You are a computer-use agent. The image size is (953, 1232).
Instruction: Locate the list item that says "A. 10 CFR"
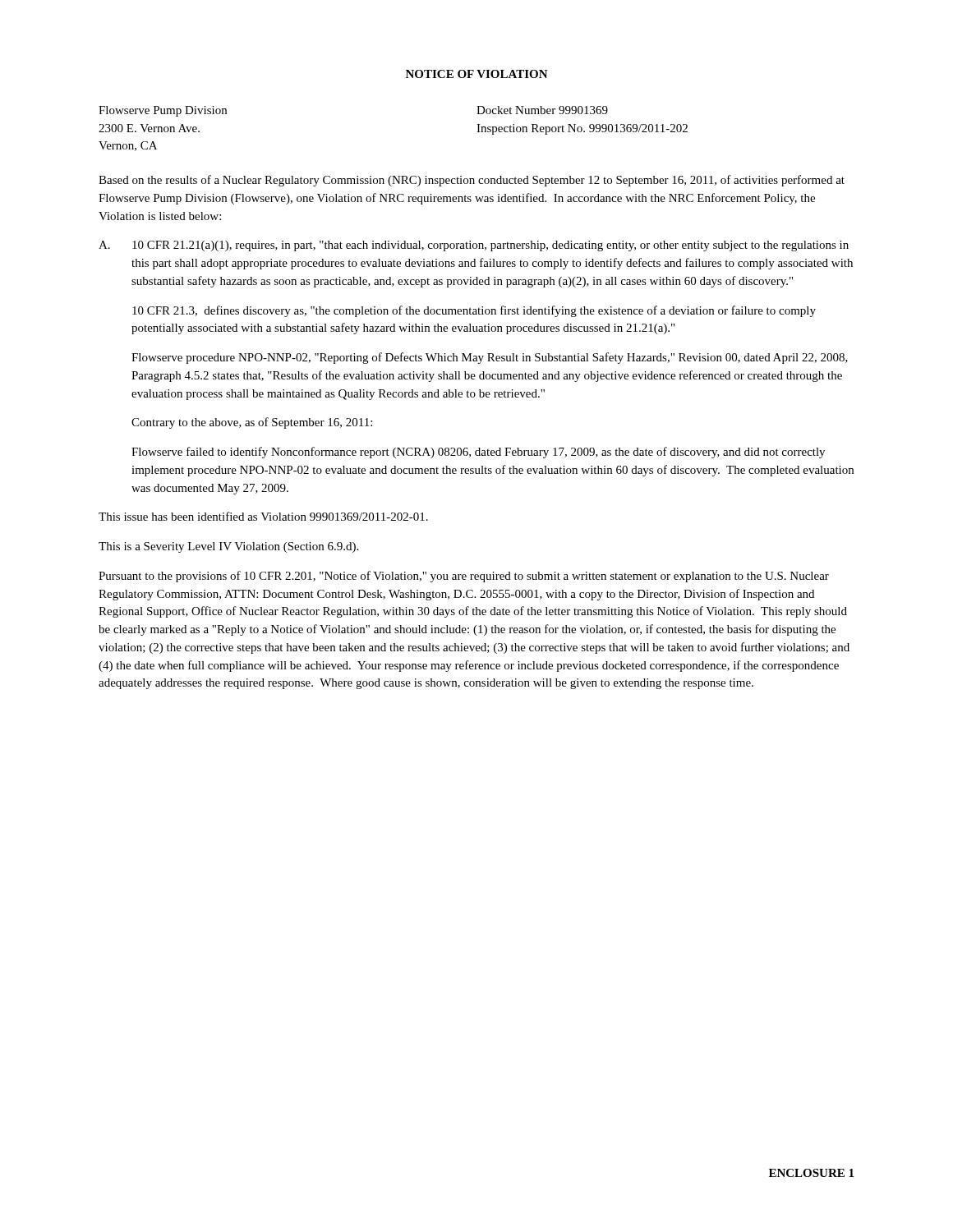476,264
